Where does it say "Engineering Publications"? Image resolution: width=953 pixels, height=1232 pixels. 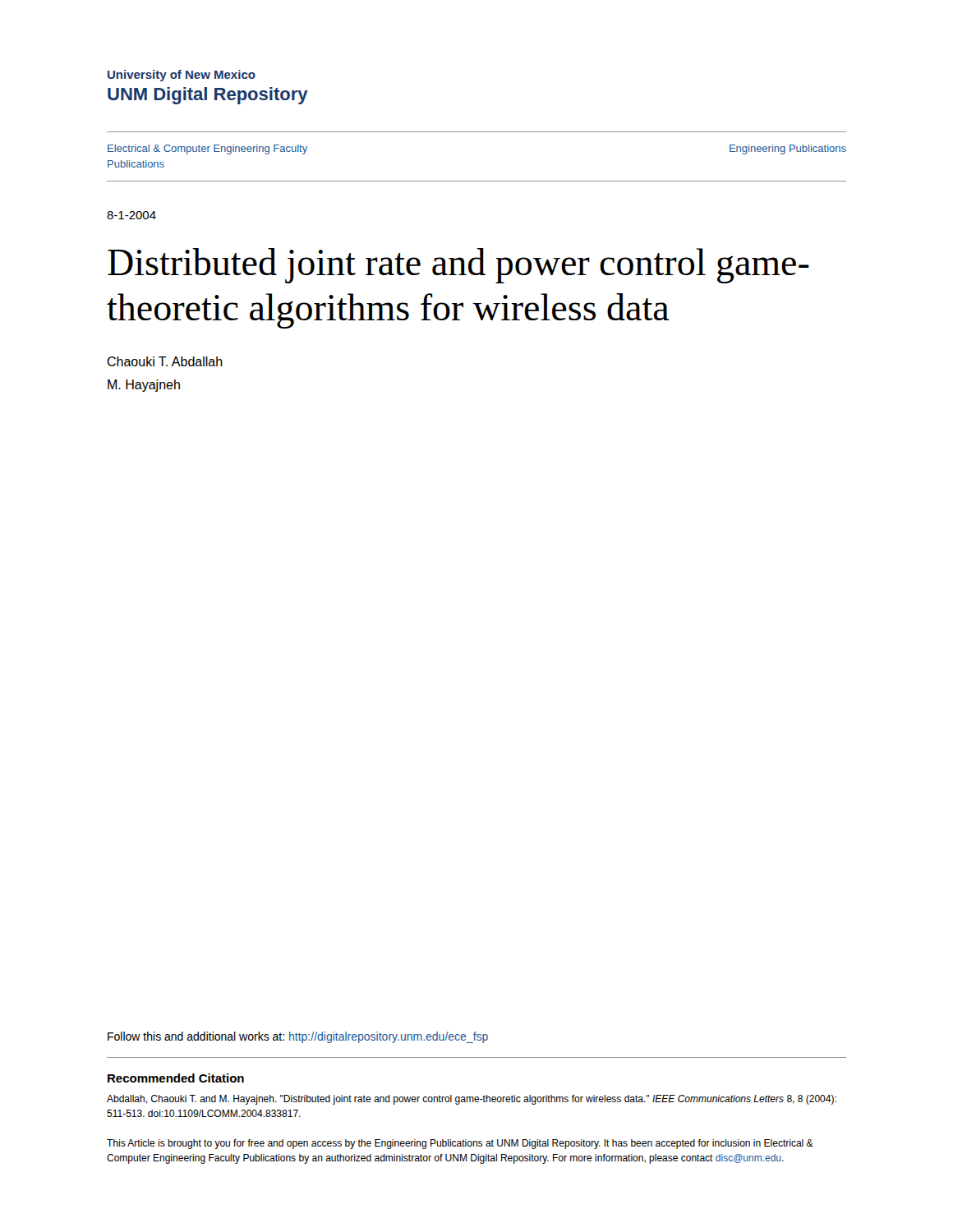click(x=787, y=148)
